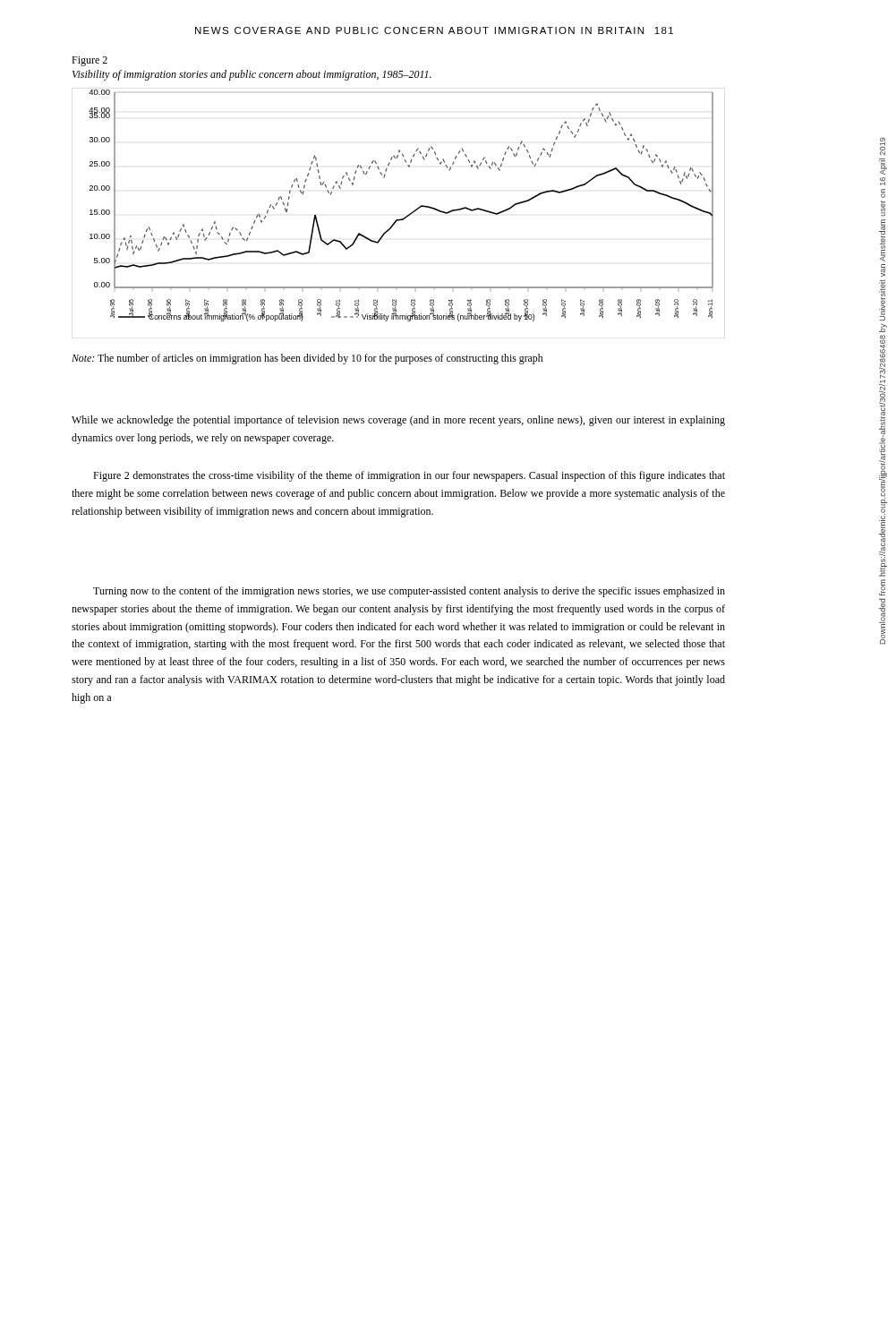The width and height of the screenshot is (896, 1343).
Task: Locate the caption that opens with "Visibility of immigration stories and public concern about"
Action: [x=252, y=74]
